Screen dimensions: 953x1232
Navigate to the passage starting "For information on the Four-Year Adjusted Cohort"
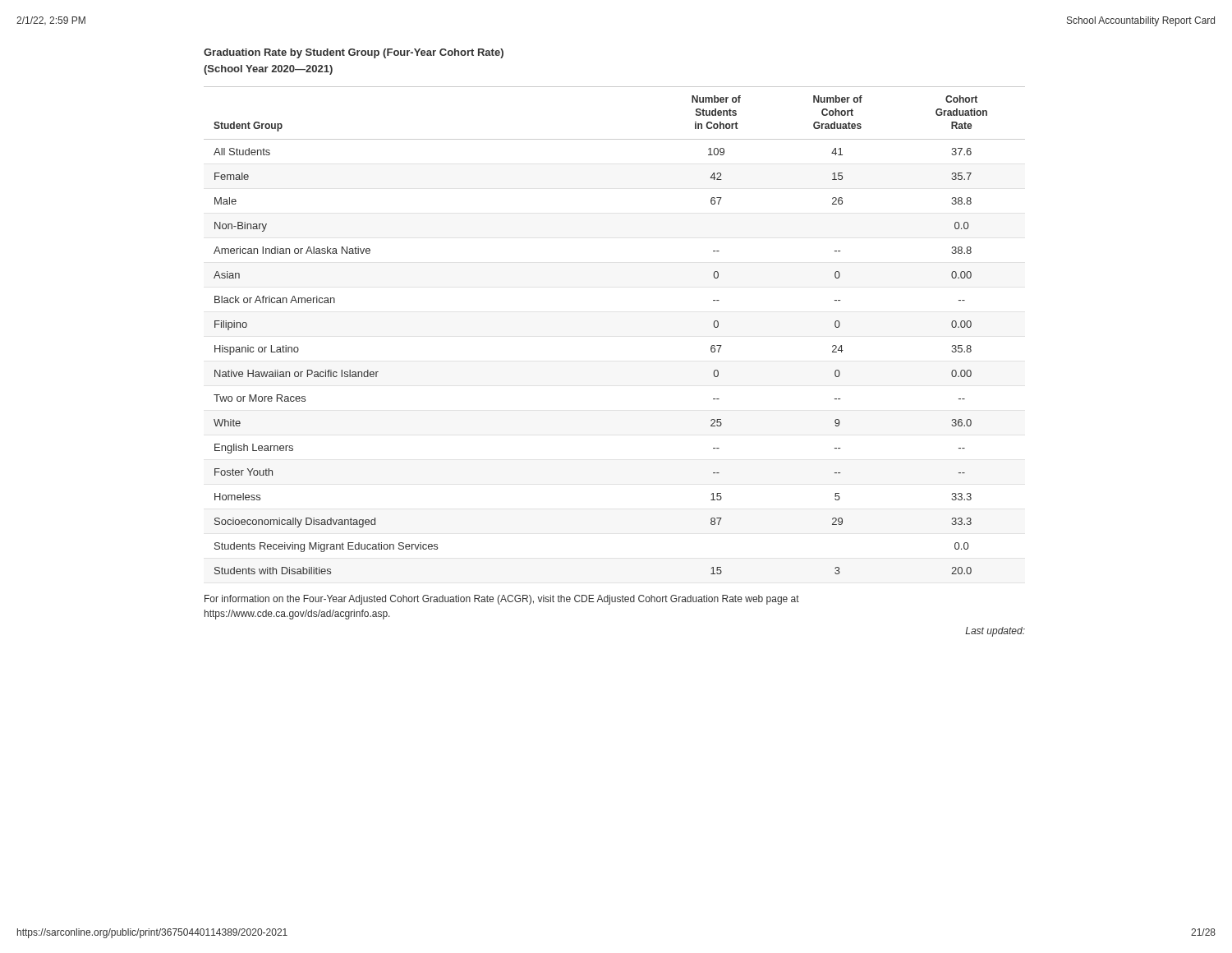click(501, 606)
